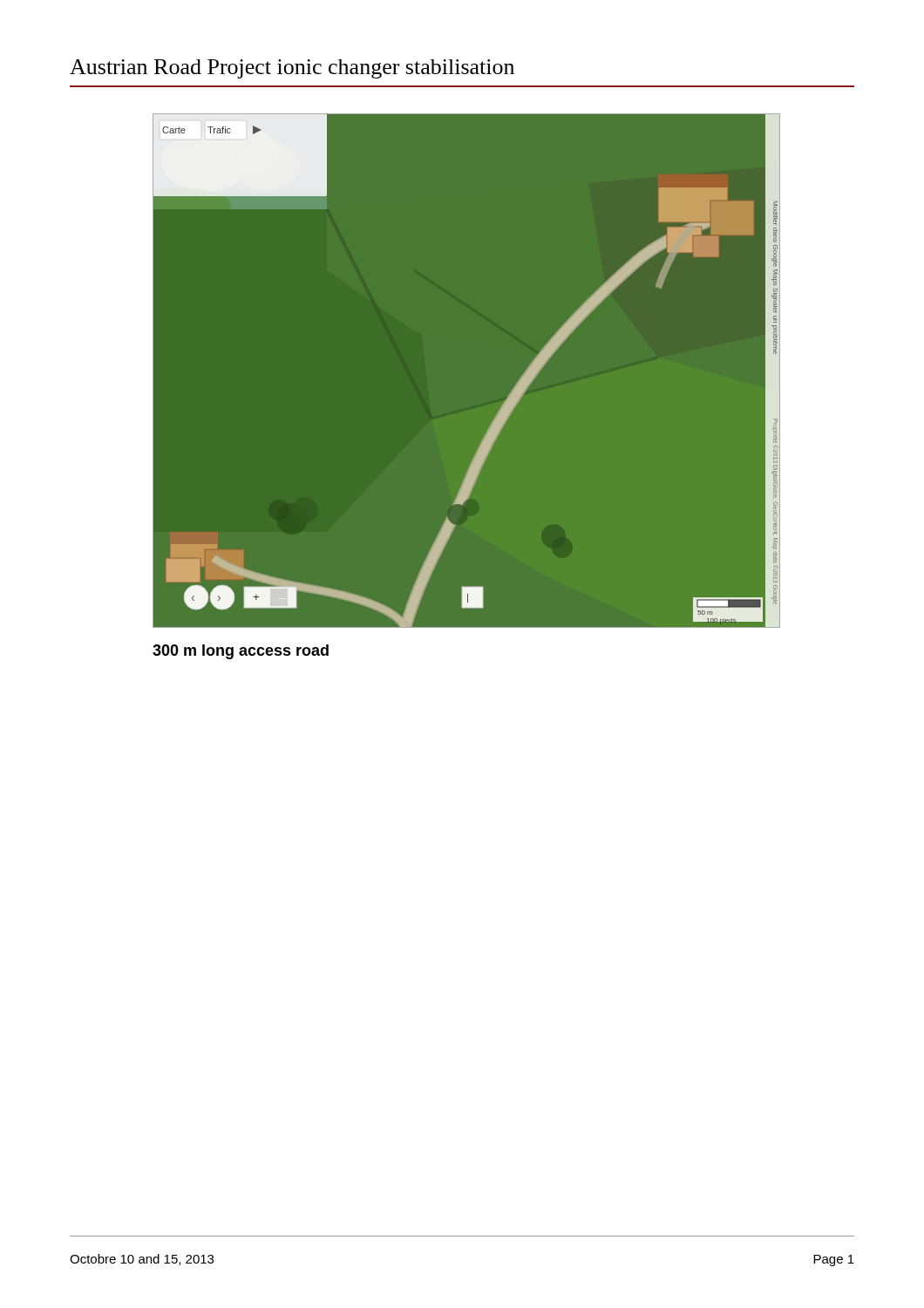Select the title
The image size is (924, 1308).
point(462,71)
